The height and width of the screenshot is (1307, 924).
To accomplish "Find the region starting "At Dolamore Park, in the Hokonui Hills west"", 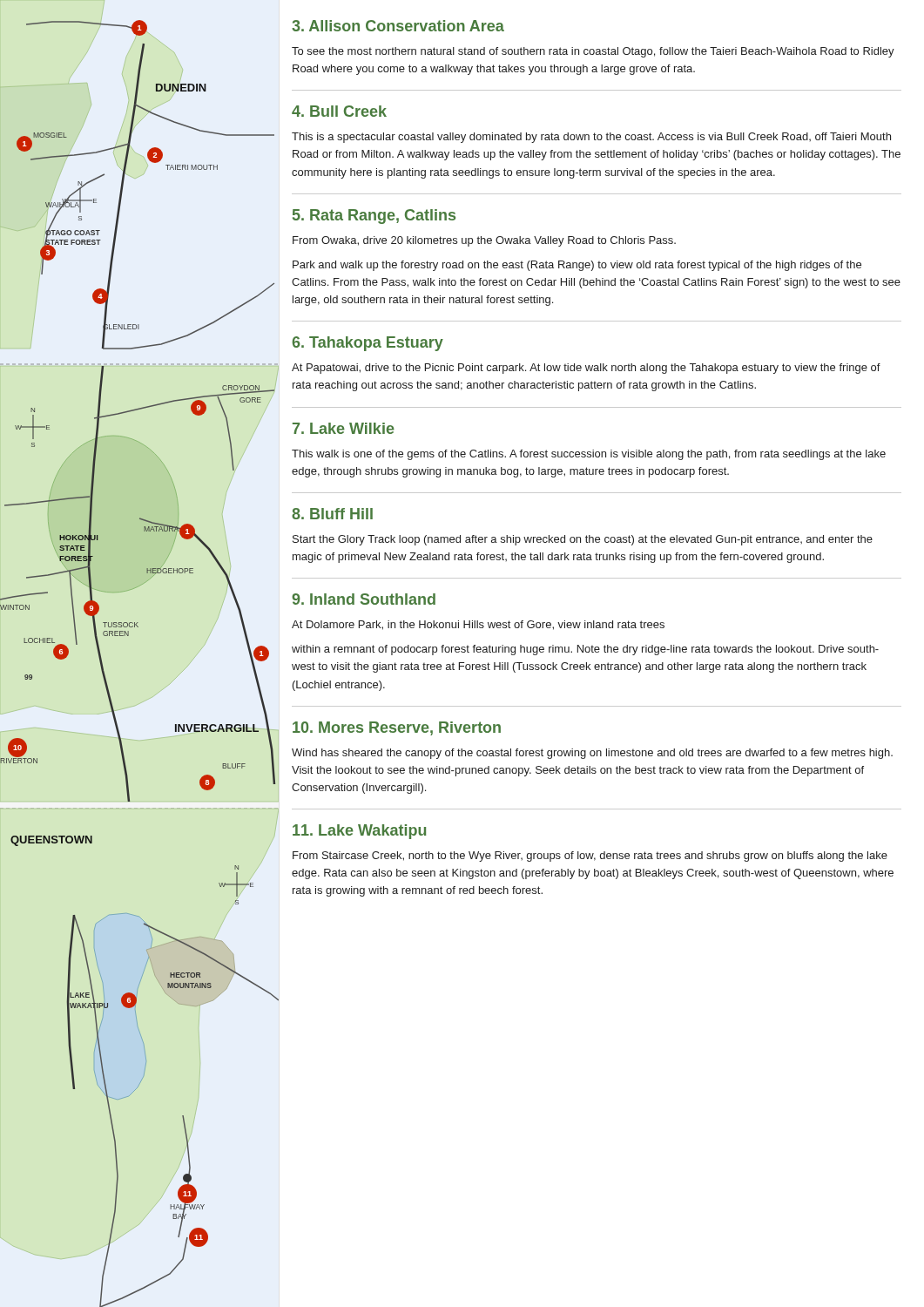I will (478, 624).
